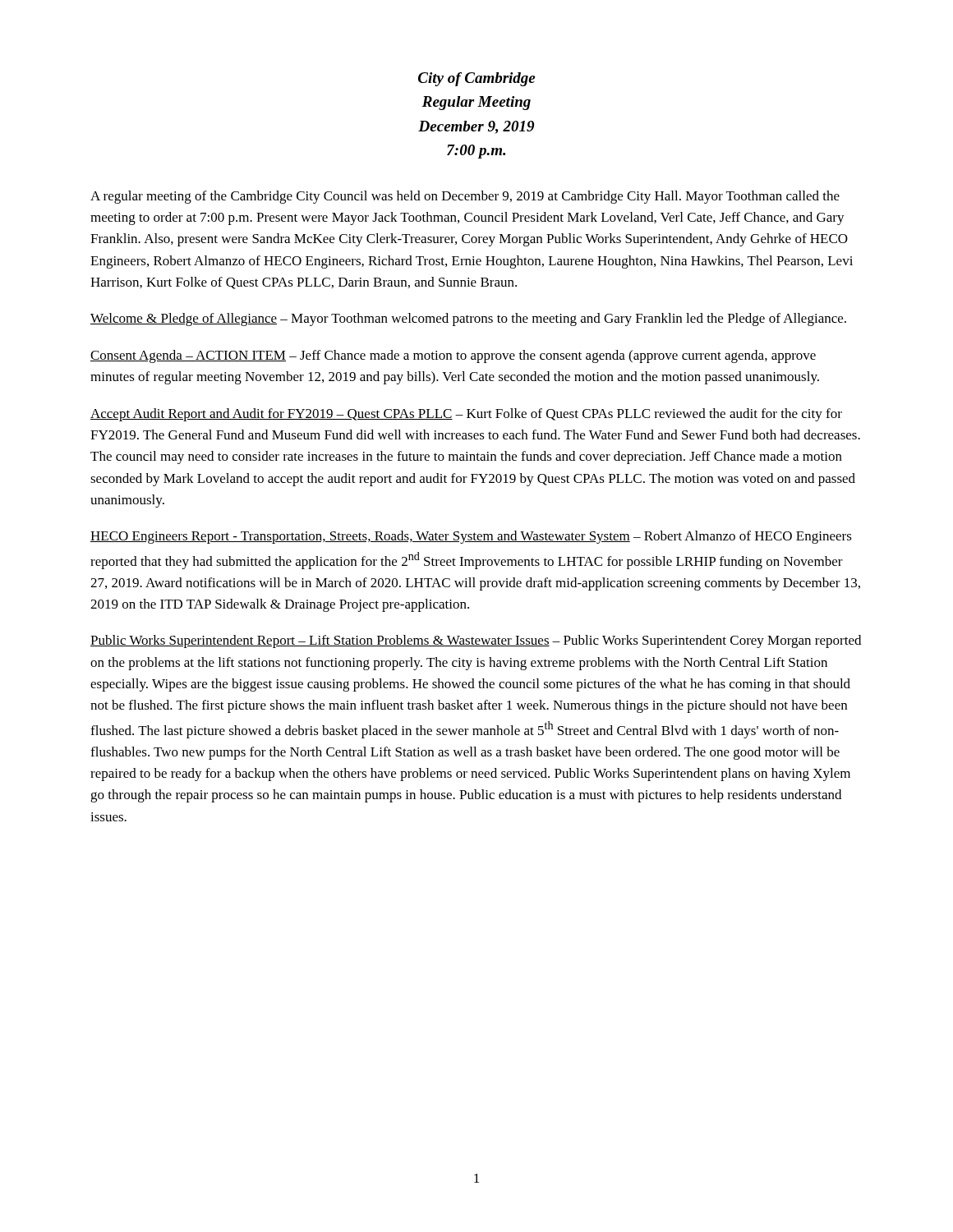
Task: Navigate to the element starting "Welcome & Pledge of Allegiance"
Action: pos(469,319)
